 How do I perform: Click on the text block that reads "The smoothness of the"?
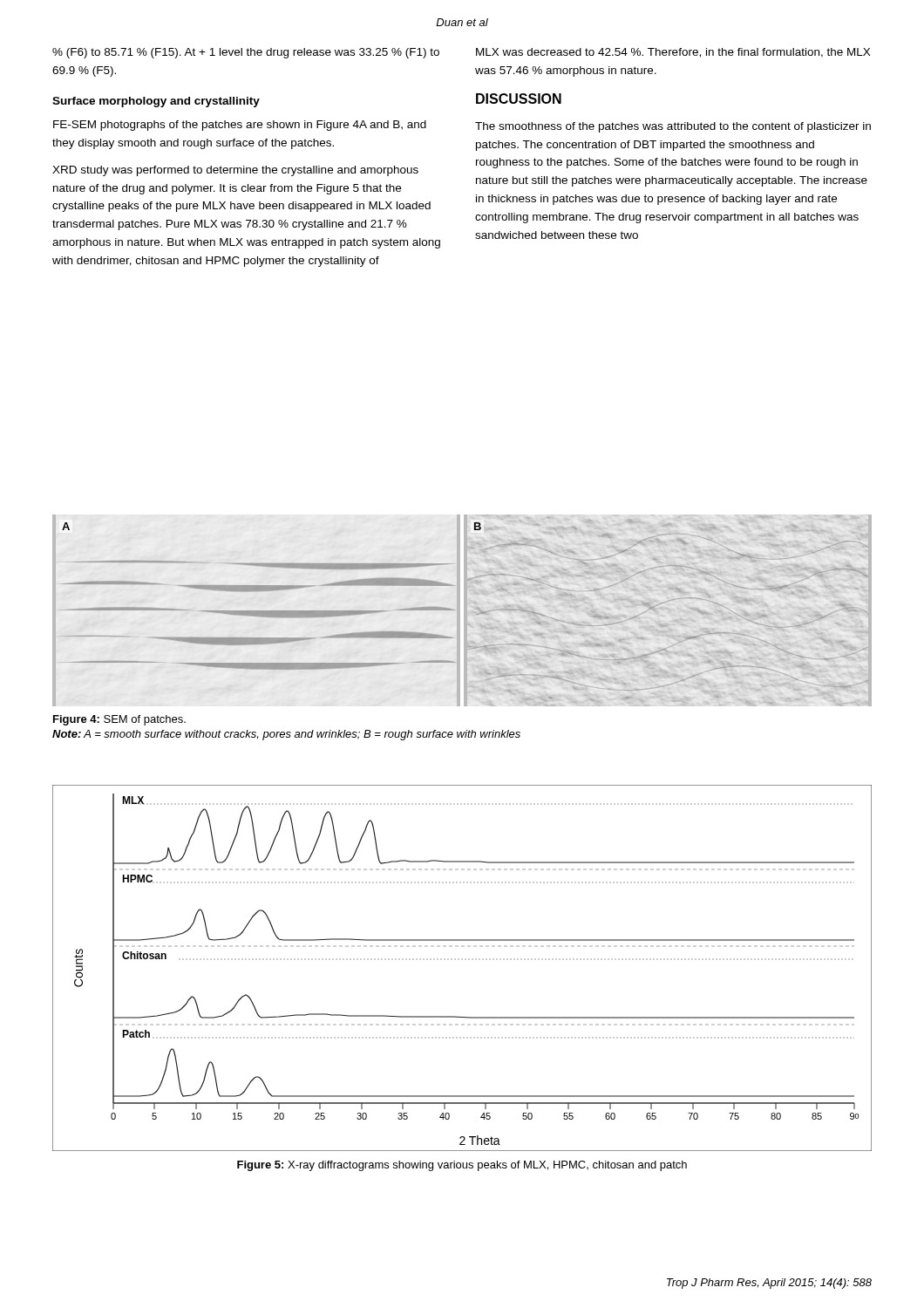(x=673, y=181)
